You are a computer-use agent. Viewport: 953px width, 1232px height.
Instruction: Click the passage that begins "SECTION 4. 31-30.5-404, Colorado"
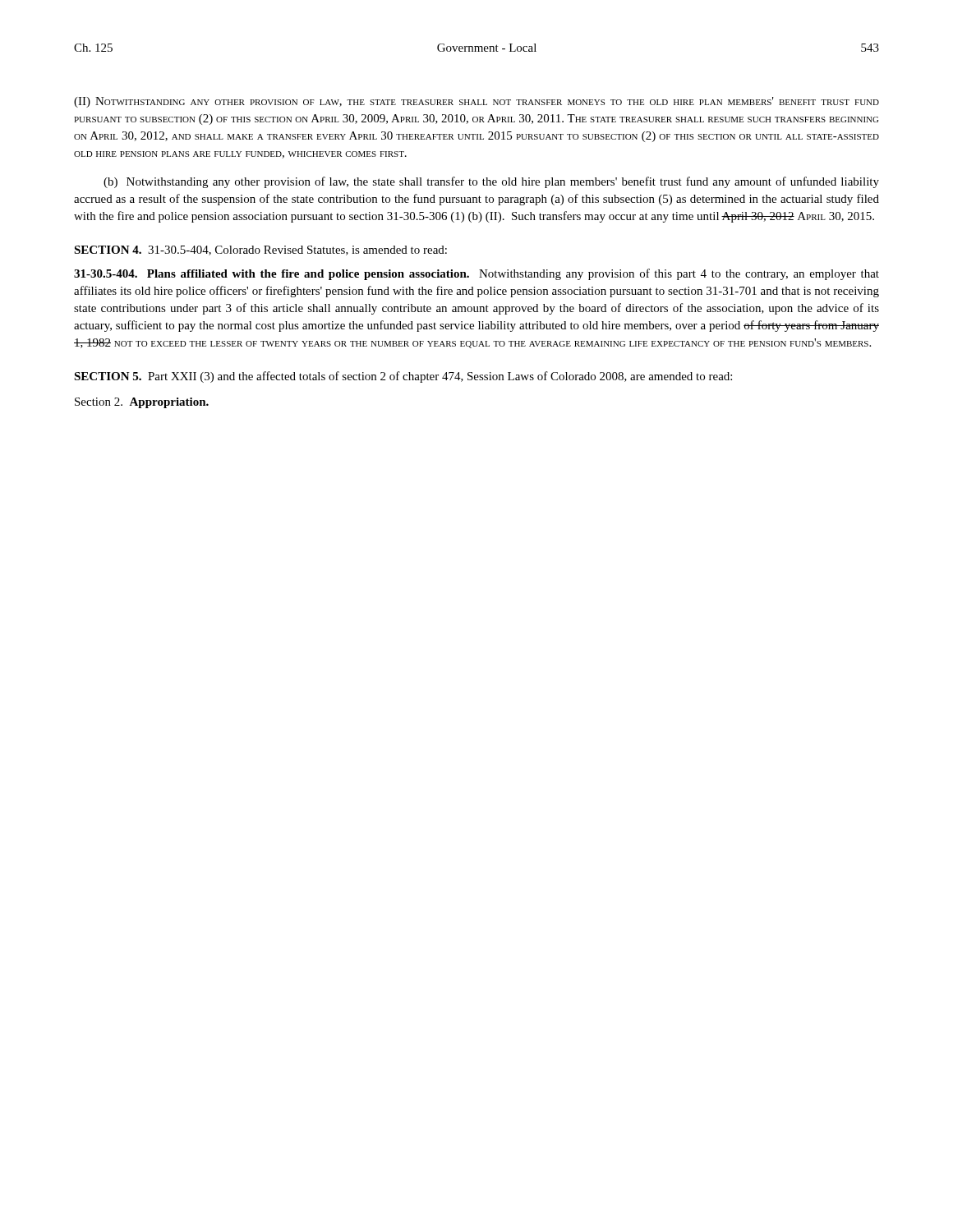[x=261, y=250]
